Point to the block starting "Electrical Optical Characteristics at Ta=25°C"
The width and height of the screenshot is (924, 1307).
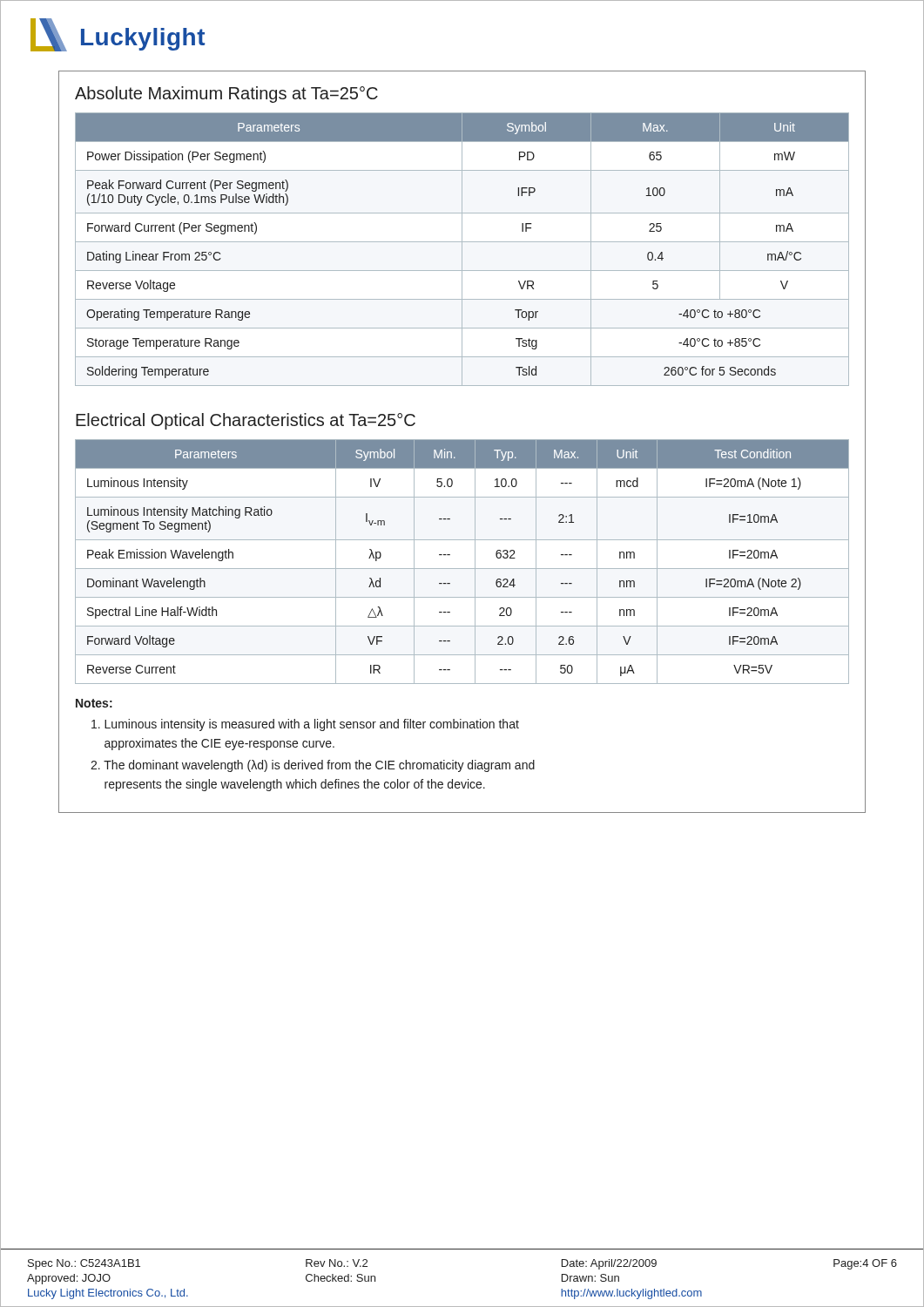point(245,420)
